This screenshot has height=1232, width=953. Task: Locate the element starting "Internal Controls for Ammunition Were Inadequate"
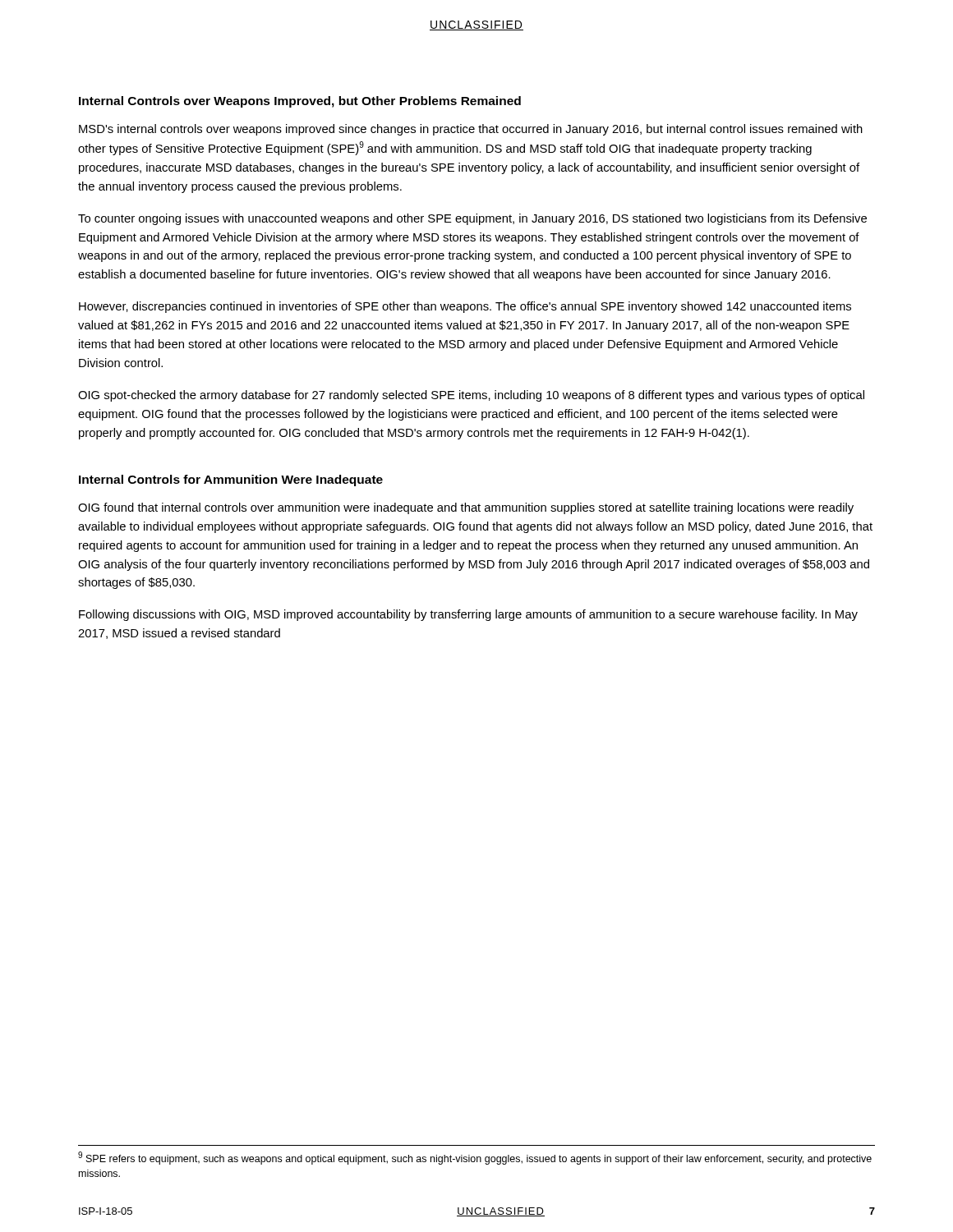[231, 479]
